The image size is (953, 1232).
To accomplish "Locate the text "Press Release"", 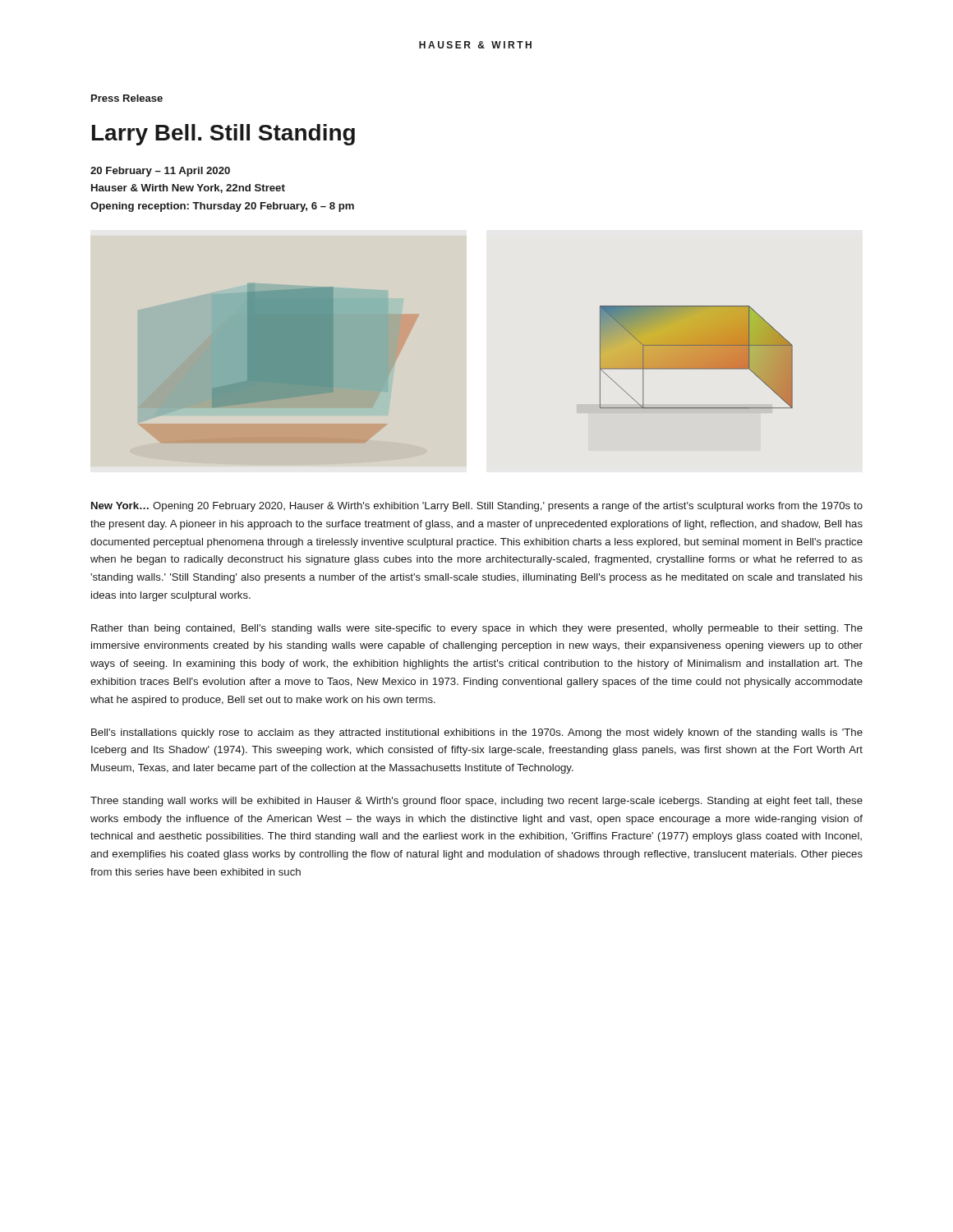I will [127, 98].
